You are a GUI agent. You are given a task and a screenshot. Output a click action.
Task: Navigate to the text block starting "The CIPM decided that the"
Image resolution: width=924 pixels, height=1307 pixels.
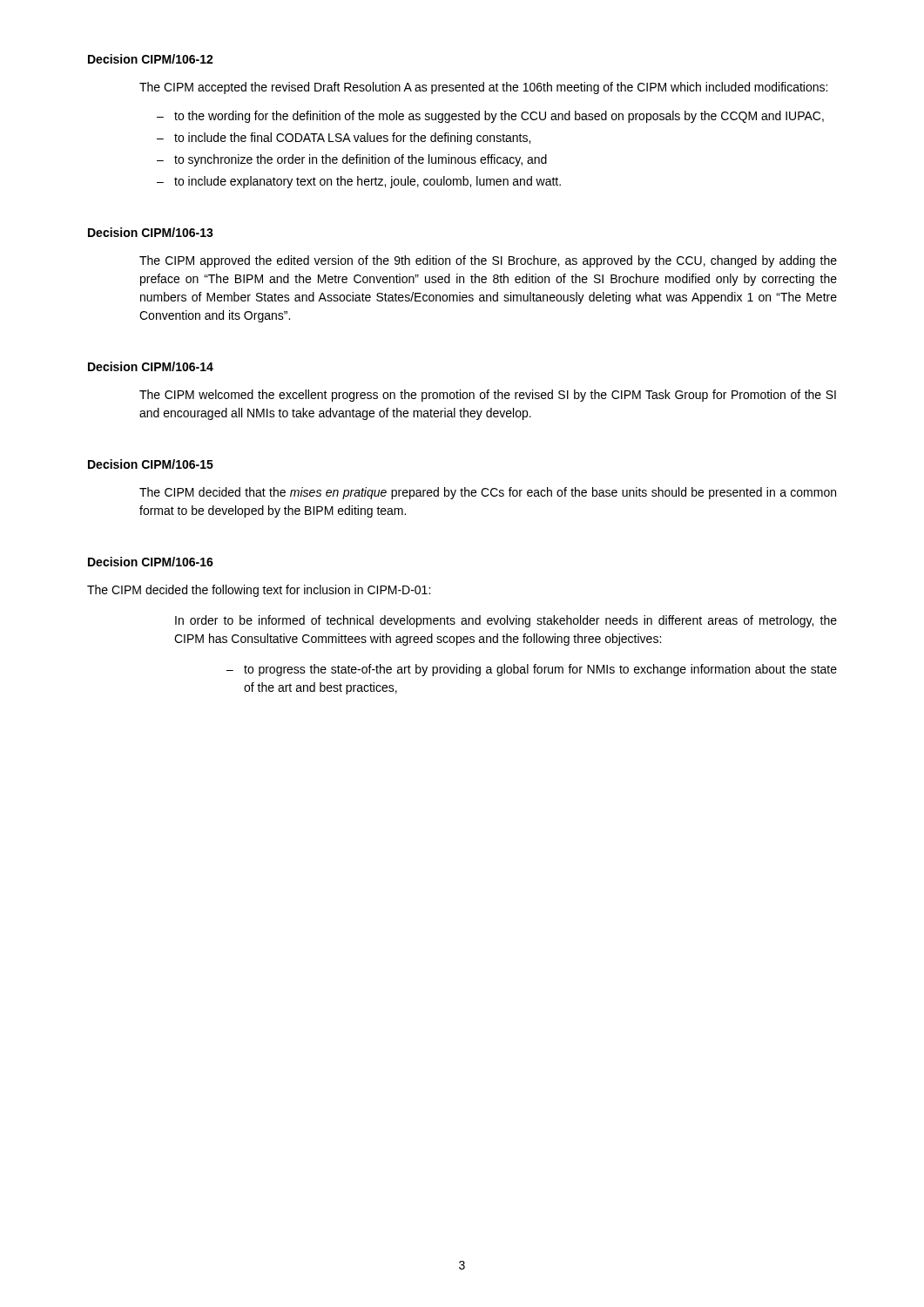(x=488, y=501)
